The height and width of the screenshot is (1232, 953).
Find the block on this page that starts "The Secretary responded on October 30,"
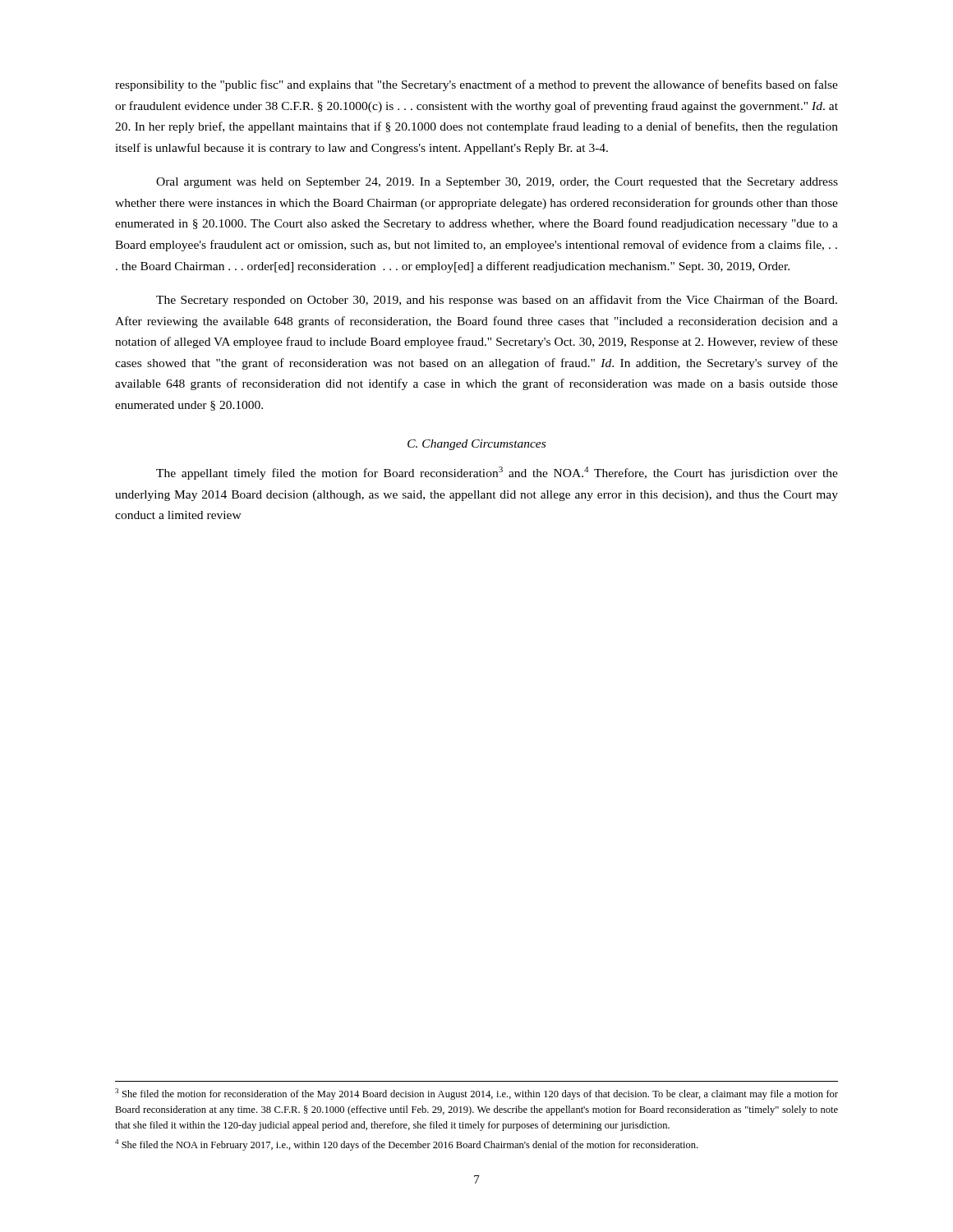(x=476, y=352)
